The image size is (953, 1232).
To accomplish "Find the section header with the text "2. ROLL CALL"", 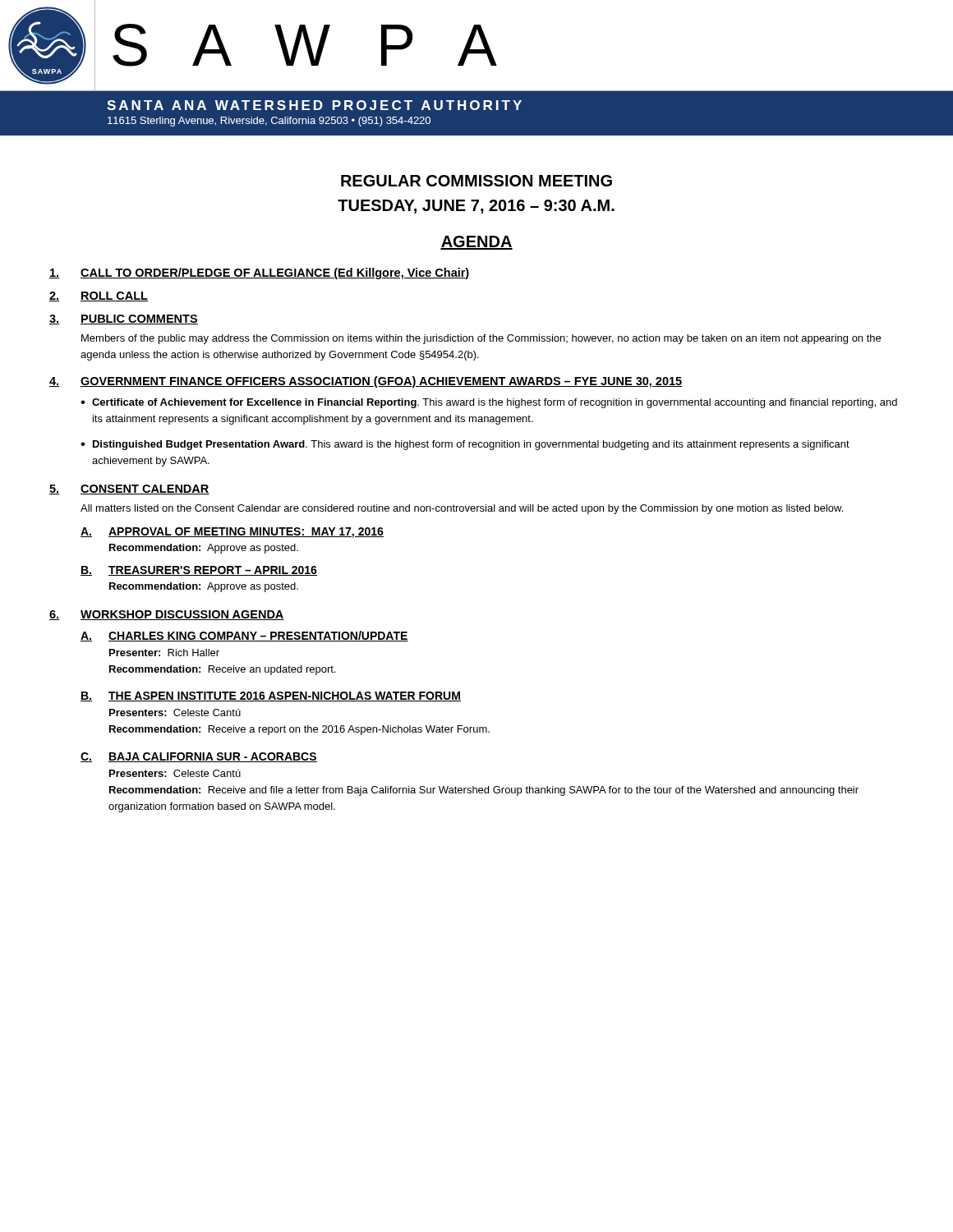I will pos(99,296).
